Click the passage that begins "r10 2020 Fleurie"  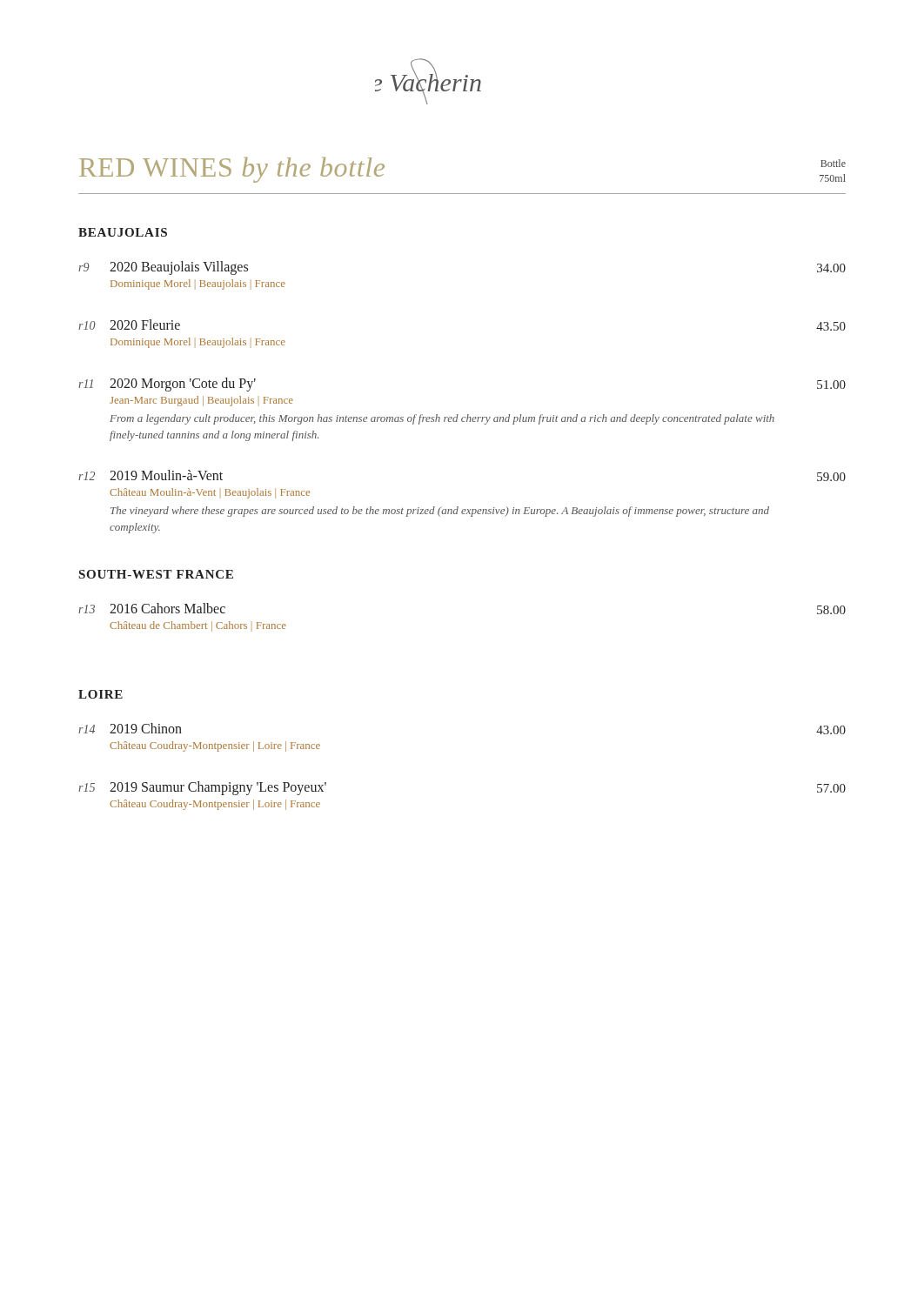[147, 325]
